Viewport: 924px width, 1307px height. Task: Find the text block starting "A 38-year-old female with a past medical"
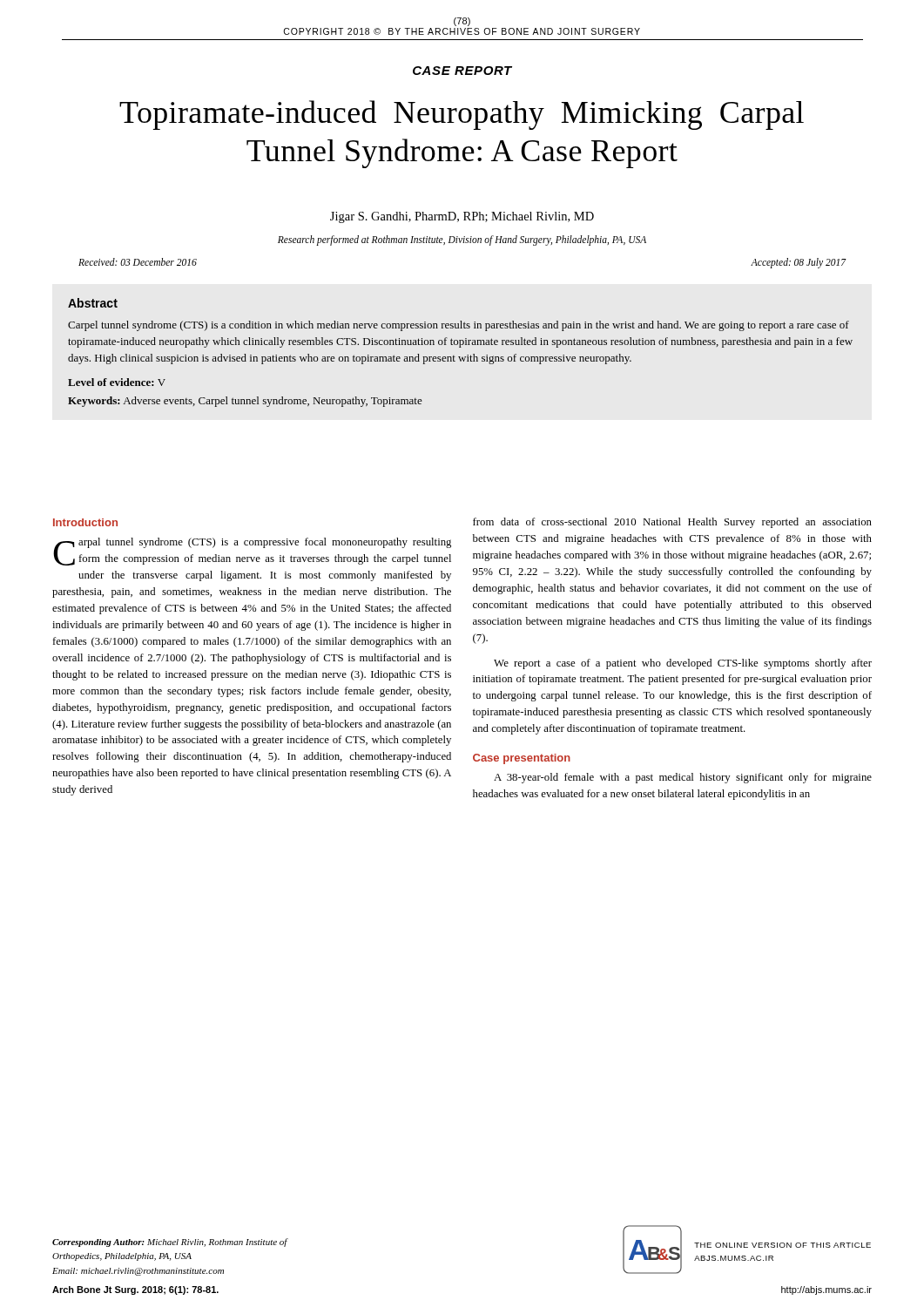tap(672, 786)
